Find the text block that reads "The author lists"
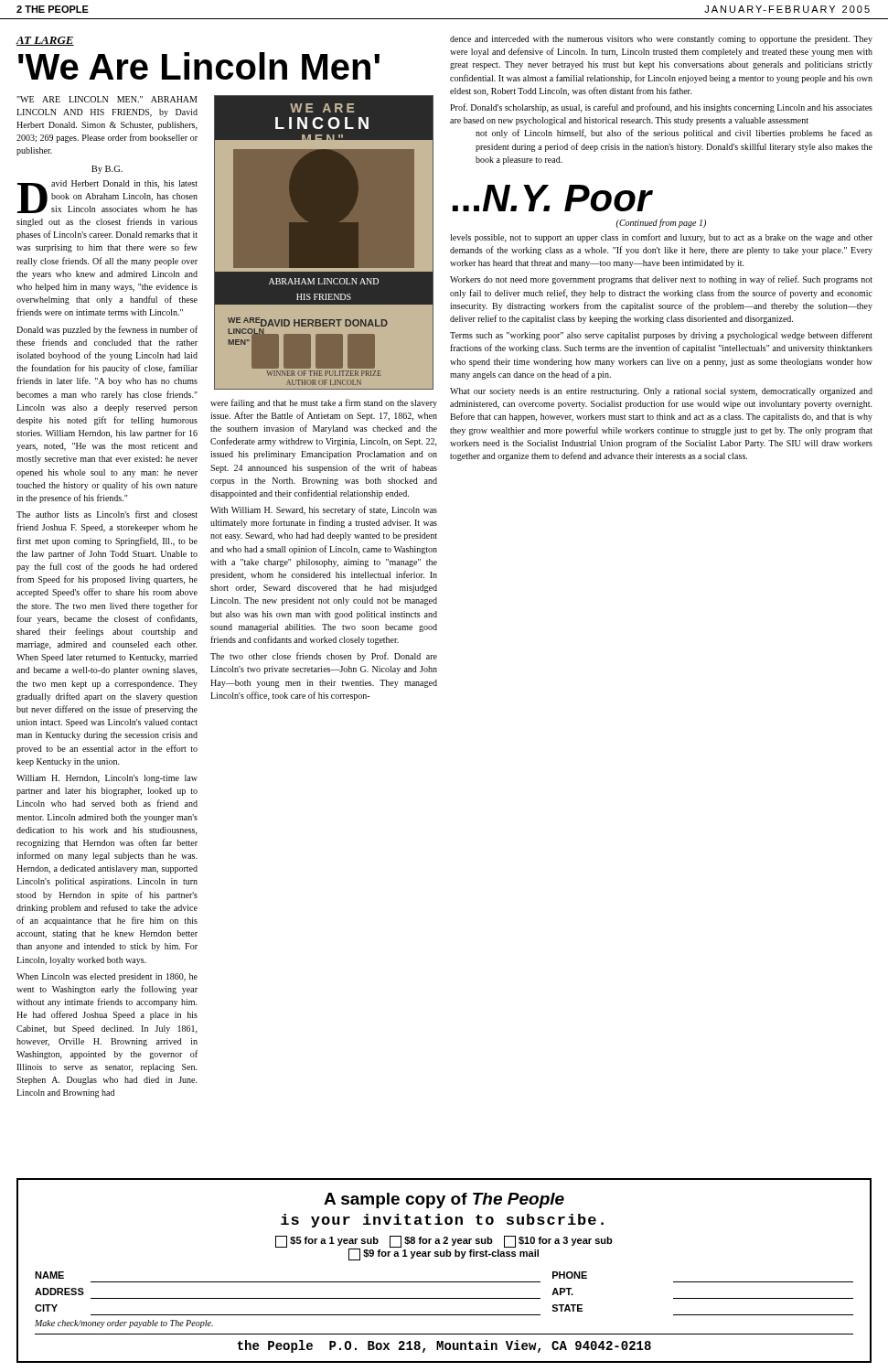888x1372 pixels. (x=107, y=638)
